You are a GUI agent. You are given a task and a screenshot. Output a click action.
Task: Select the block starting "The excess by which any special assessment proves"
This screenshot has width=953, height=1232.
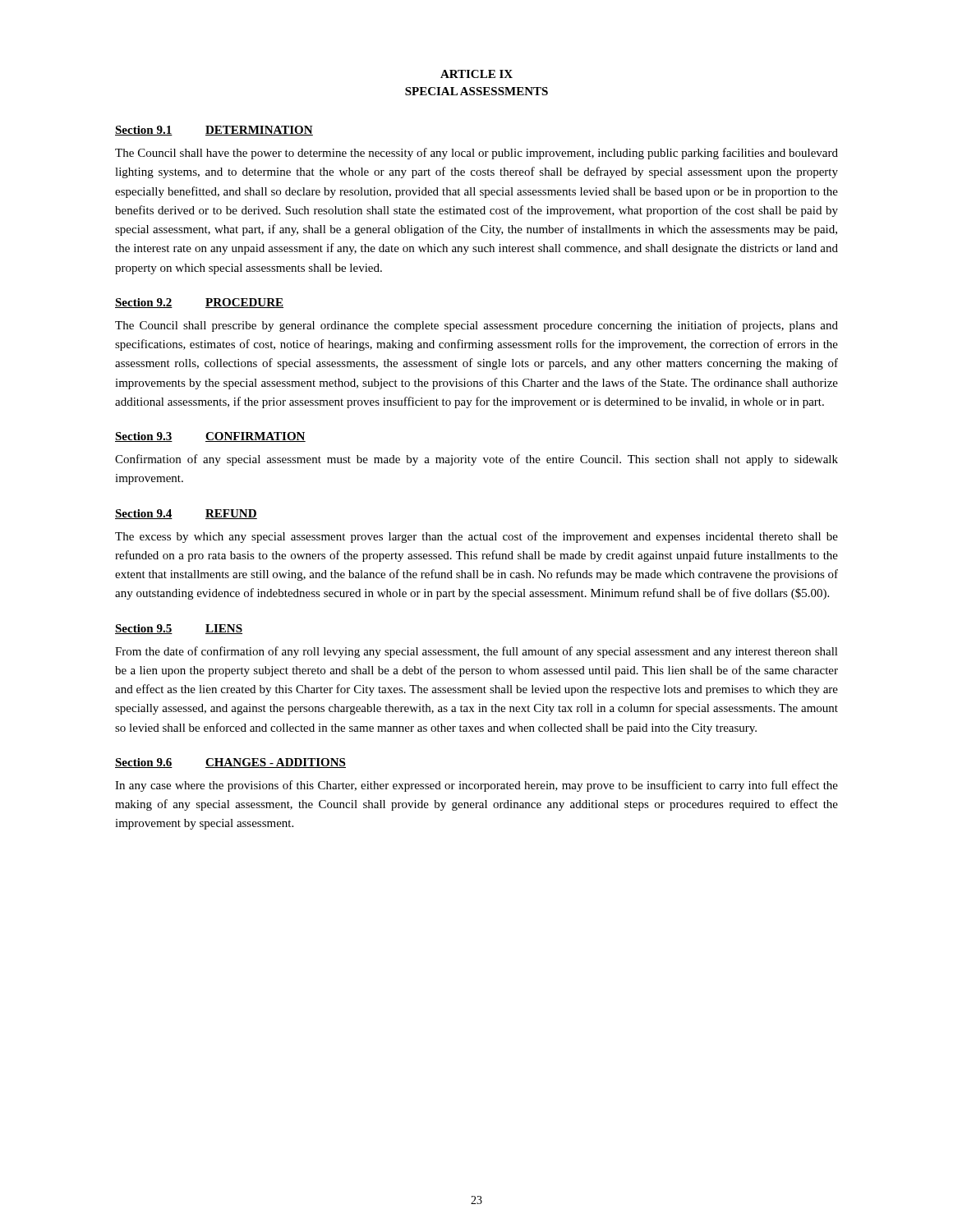476,565
